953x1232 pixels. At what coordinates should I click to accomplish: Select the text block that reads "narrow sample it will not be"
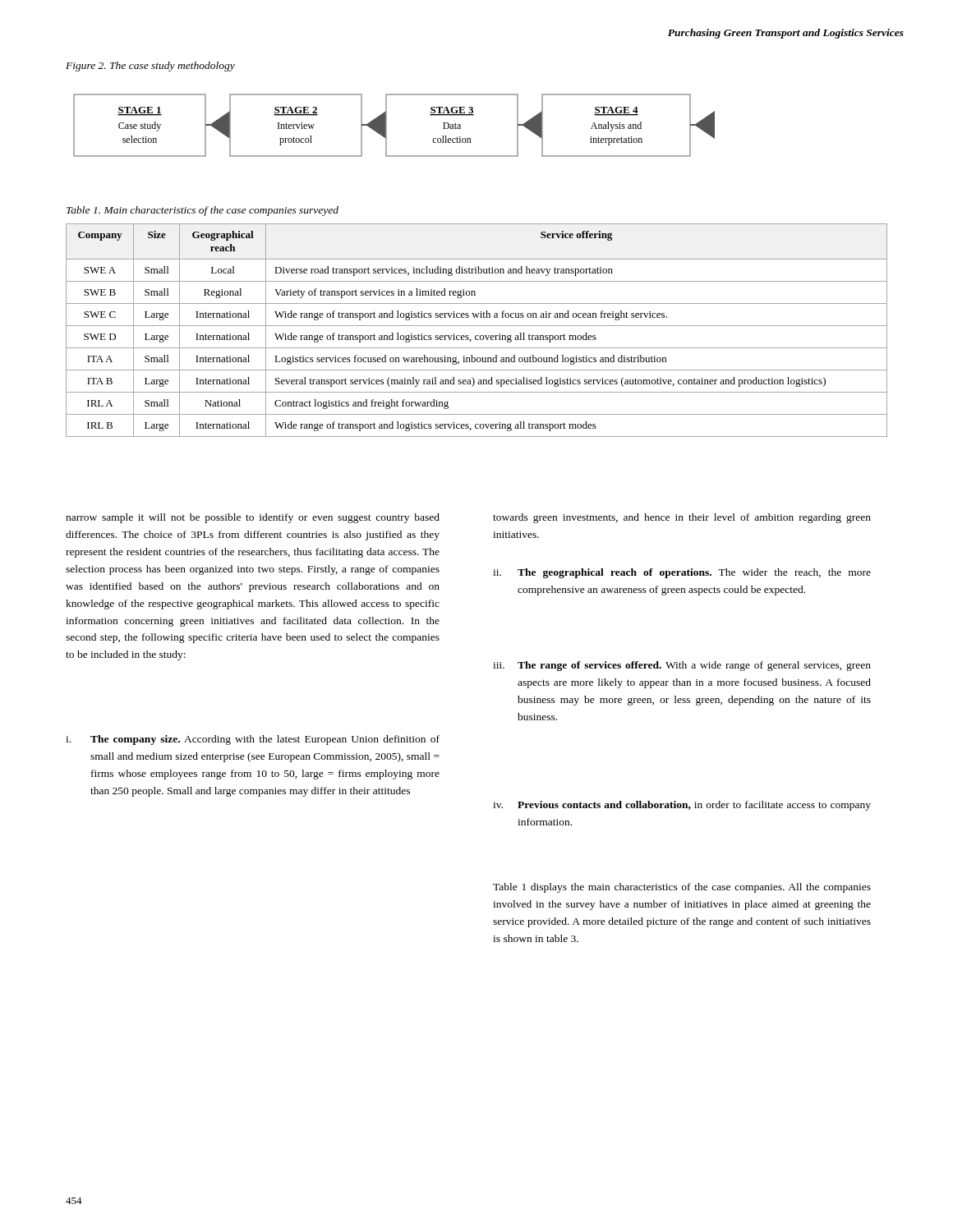click(253, 587)
